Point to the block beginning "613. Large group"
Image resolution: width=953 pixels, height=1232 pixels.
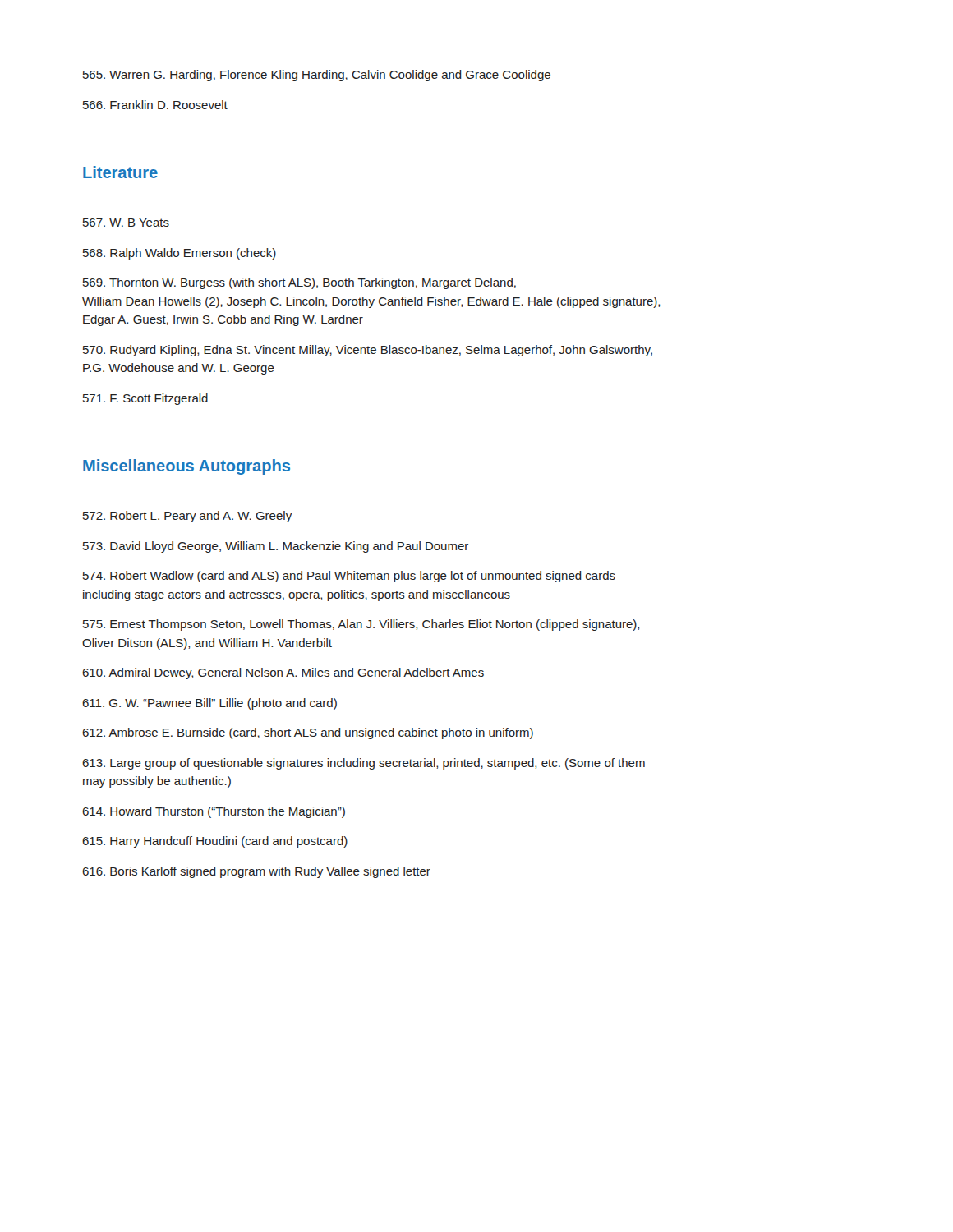(x=364, y=771)
